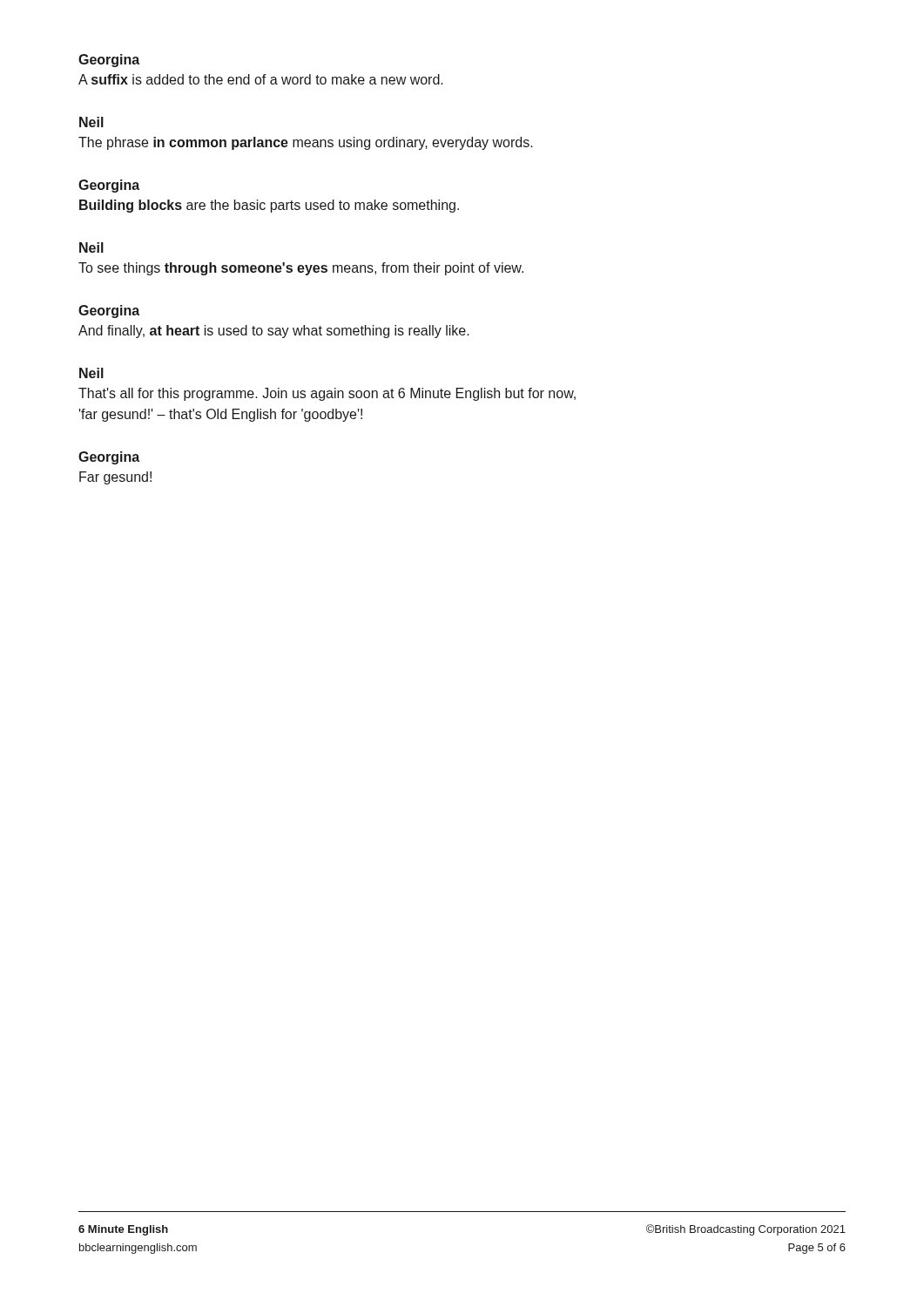Point to the block beginning "Neil The phrase in common parlance means using"

click(462, 134)
